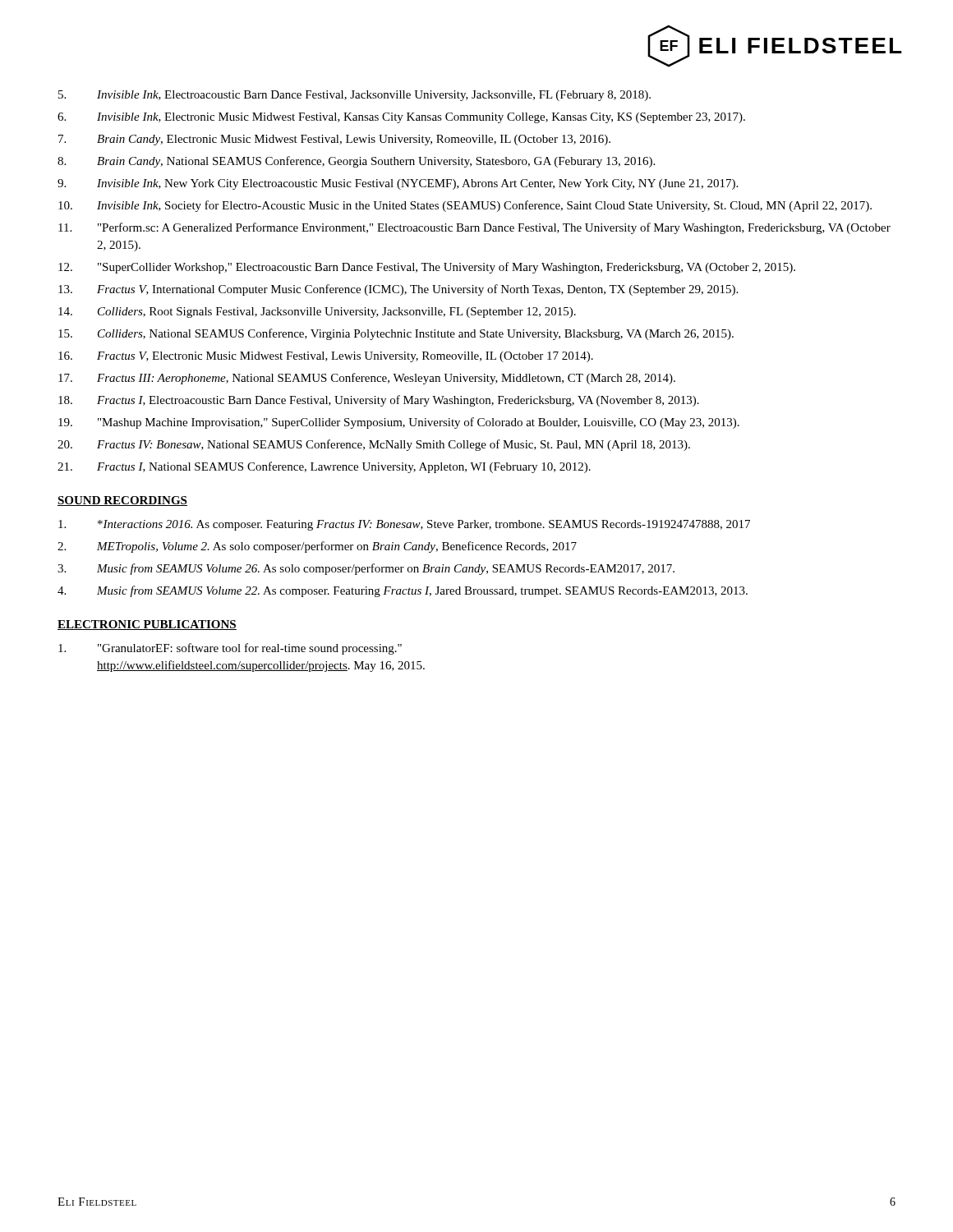Image resolution: width=953 pixels, height=1232 pixels.
Task: Where is the passage that starts "5. Invisible Ink, Electroacoustic Barn Dance"?
Action: coord(476,95)
